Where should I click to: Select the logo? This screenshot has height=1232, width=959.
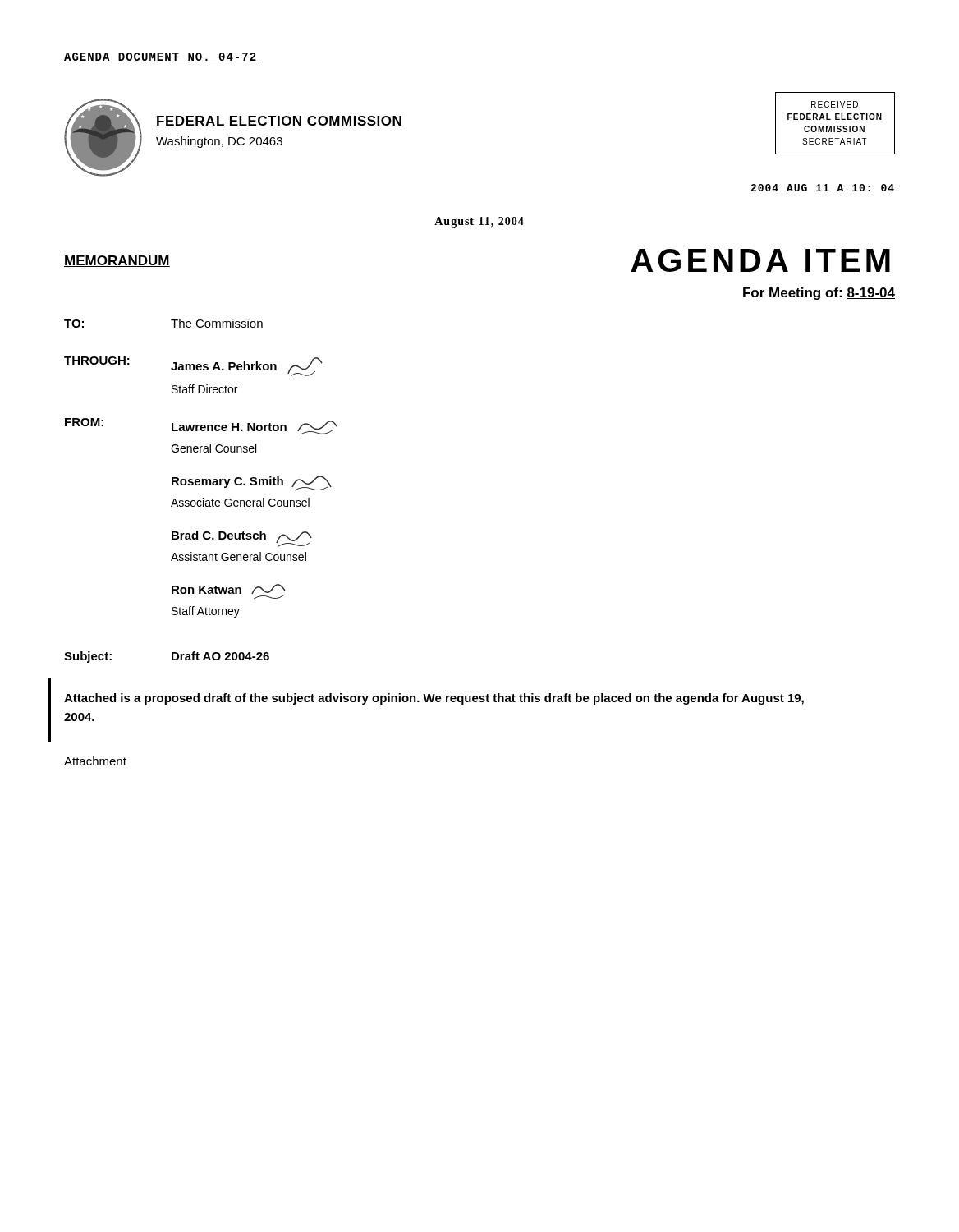point(103,138)
